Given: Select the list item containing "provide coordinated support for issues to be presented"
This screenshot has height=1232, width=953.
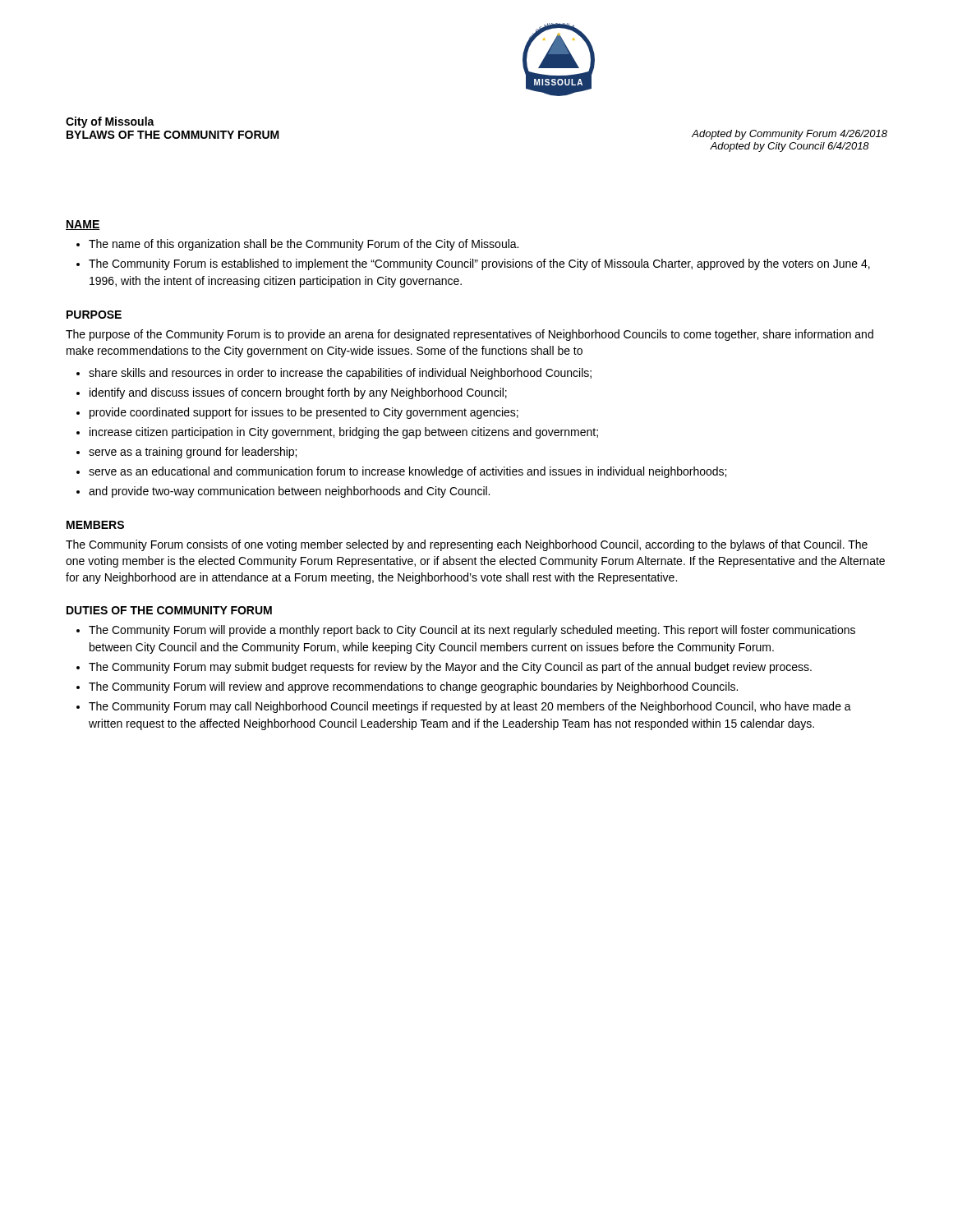Looking at the screenshot, I should [304, 412].
